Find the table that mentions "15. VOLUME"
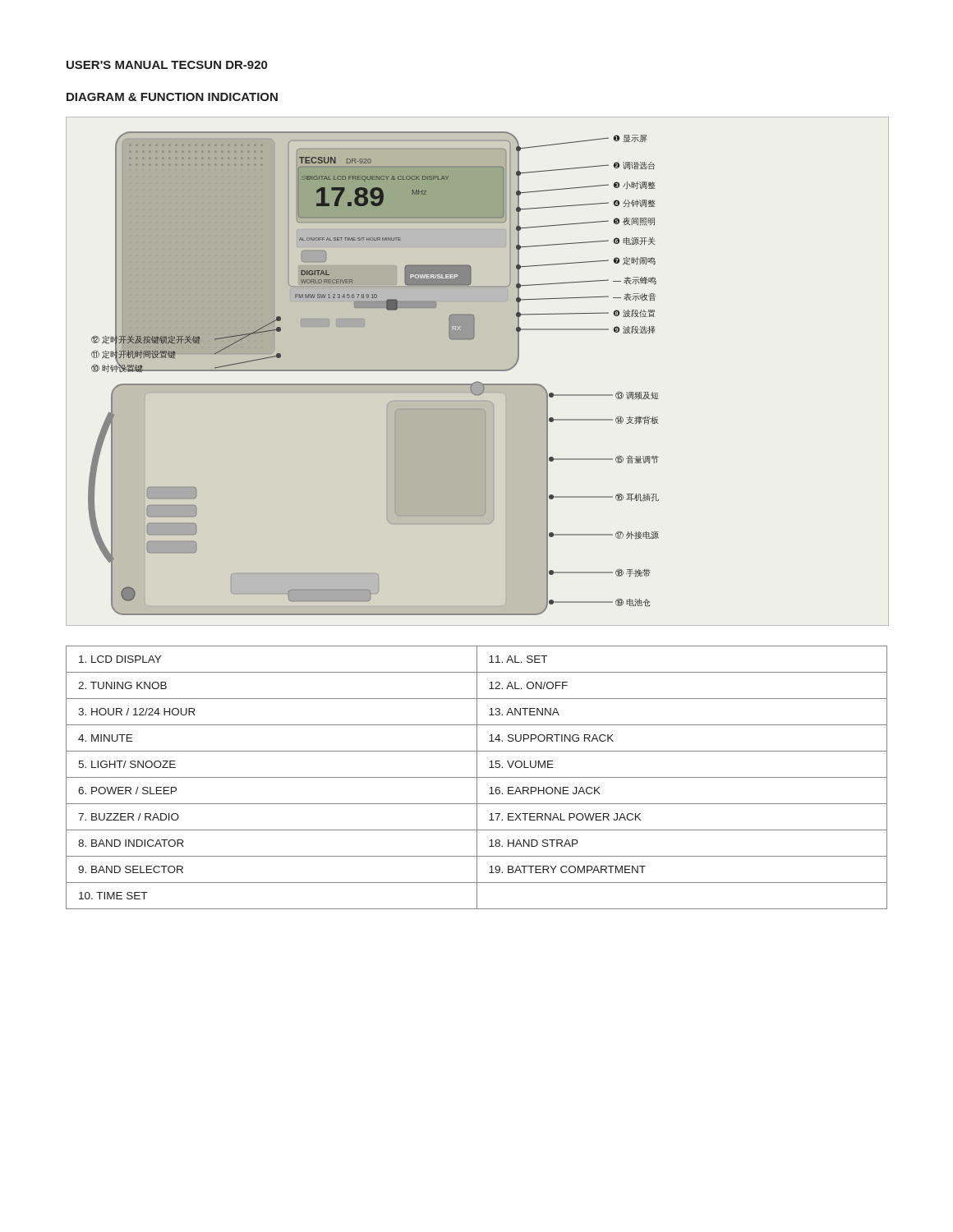Viewport: 953px width, 1232px height. coord(476,777)
